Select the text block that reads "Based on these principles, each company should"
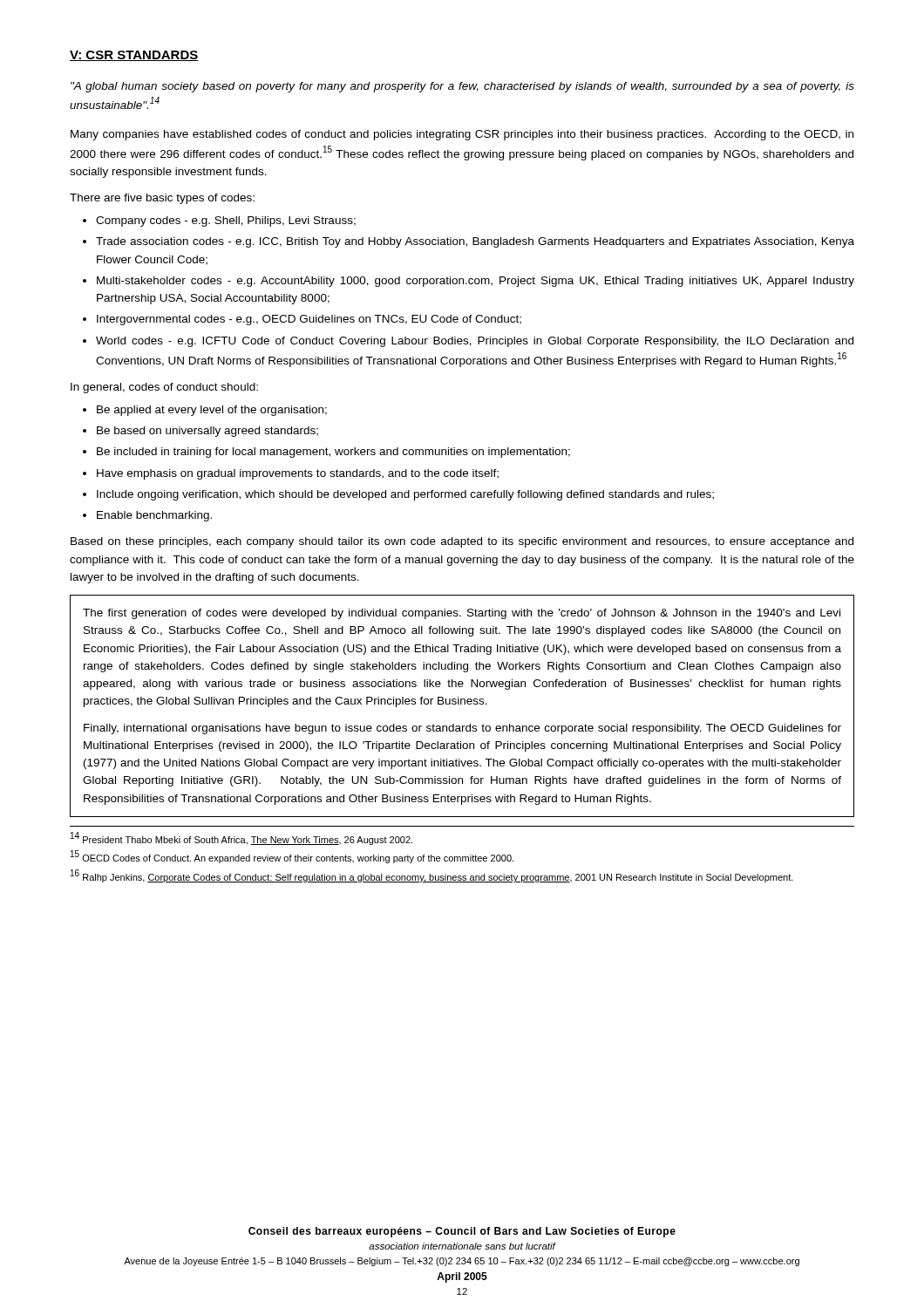 [462, 559]
